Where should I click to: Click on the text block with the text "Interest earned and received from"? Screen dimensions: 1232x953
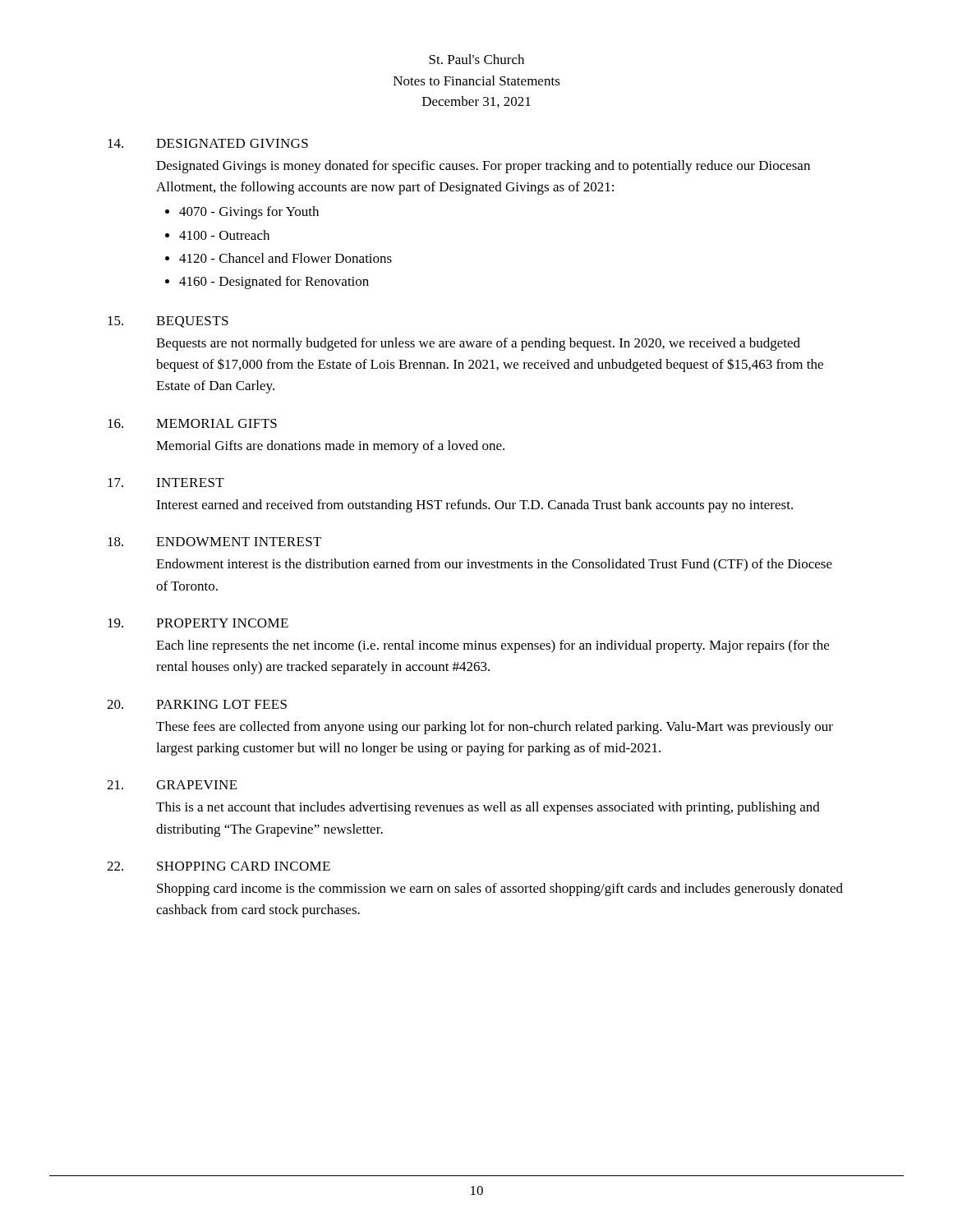pos(475,505)
